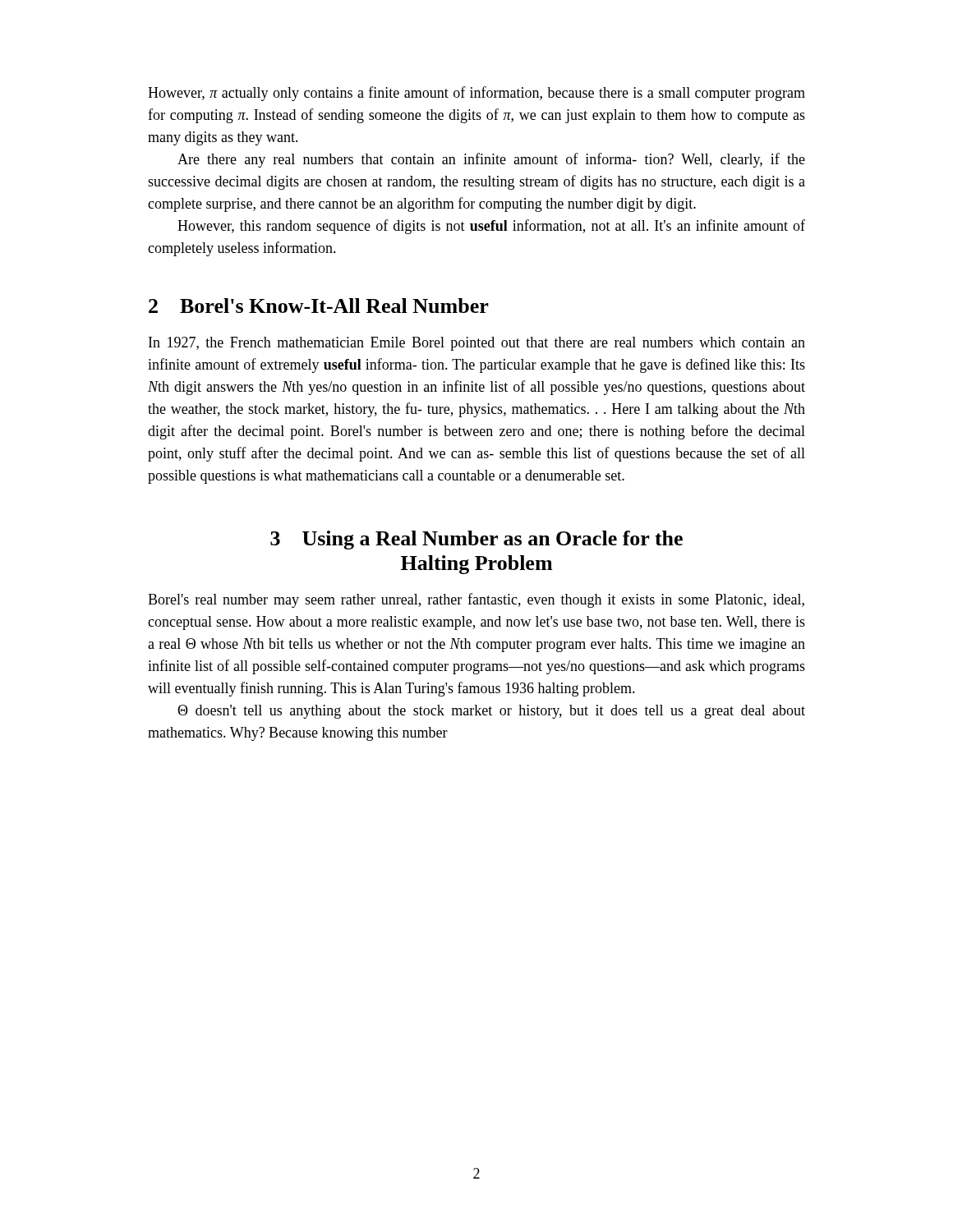Select the text starting "2 Borel's Know-It-All Real Number"
Viewport: 953px width, 1232px height.
tap(318, 306)
